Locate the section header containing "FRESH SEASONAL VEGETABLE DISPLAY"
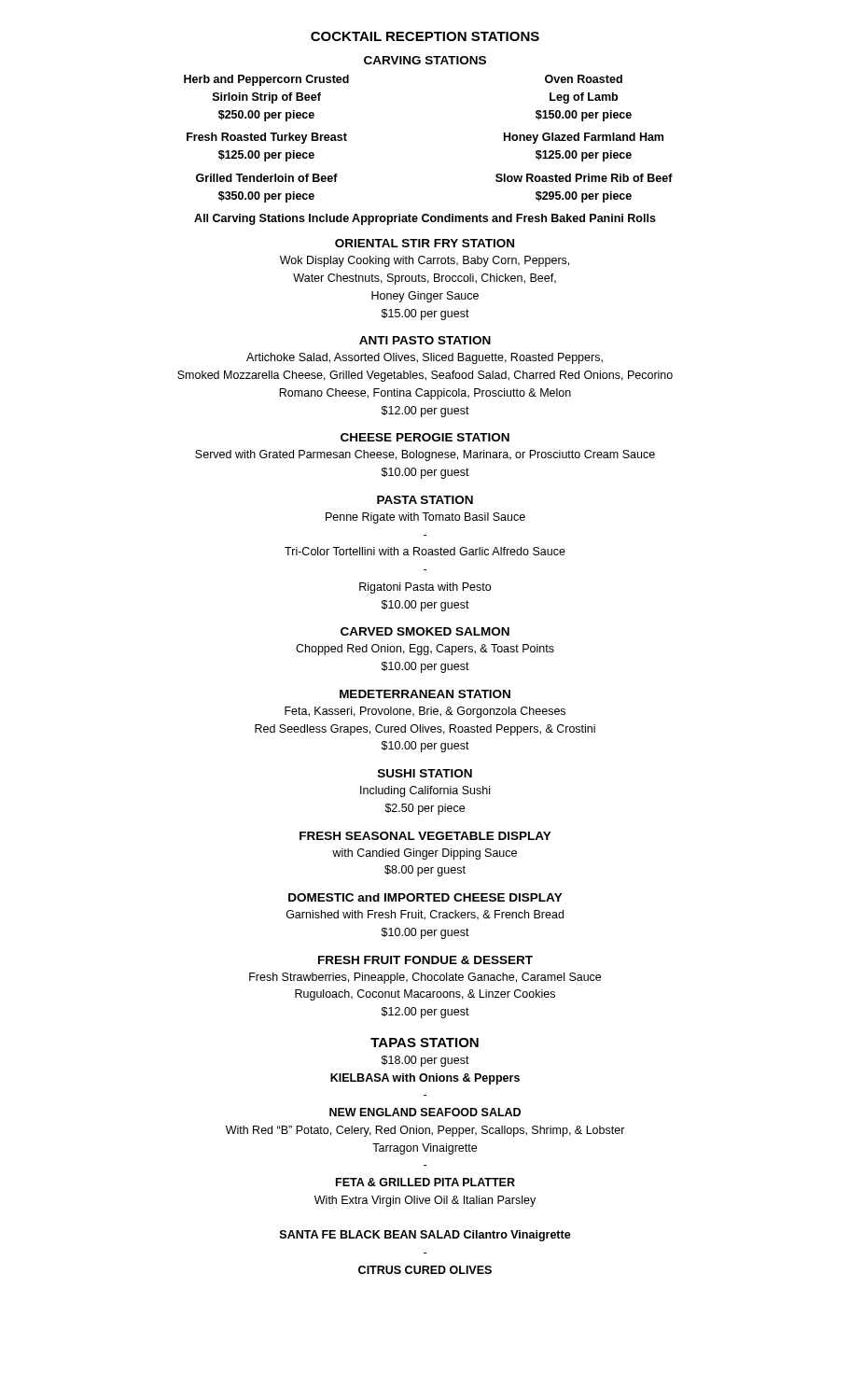 tap(425, 835)
